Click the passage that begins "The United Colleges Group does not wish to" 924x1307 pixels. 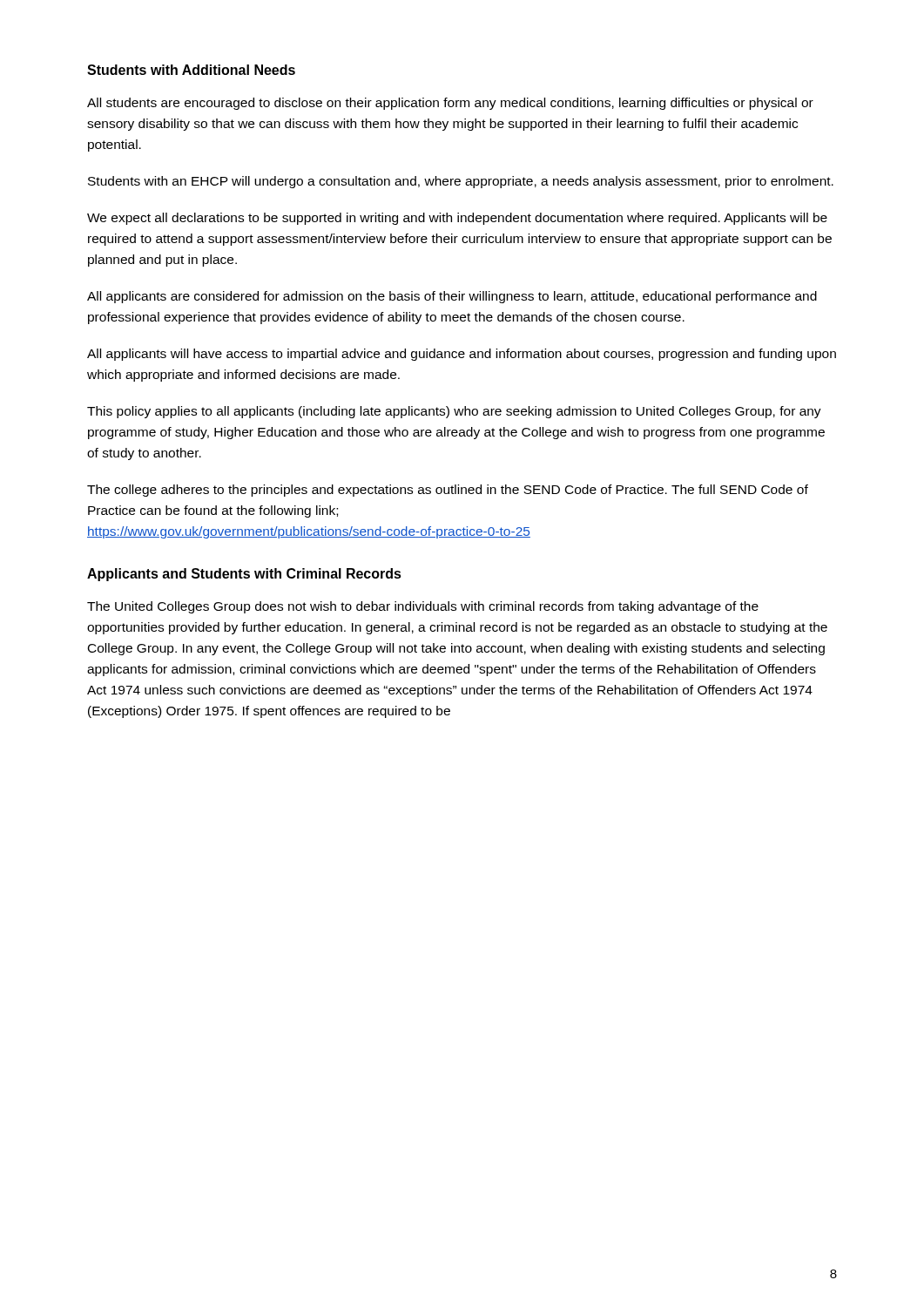click(x=457, y=659)
